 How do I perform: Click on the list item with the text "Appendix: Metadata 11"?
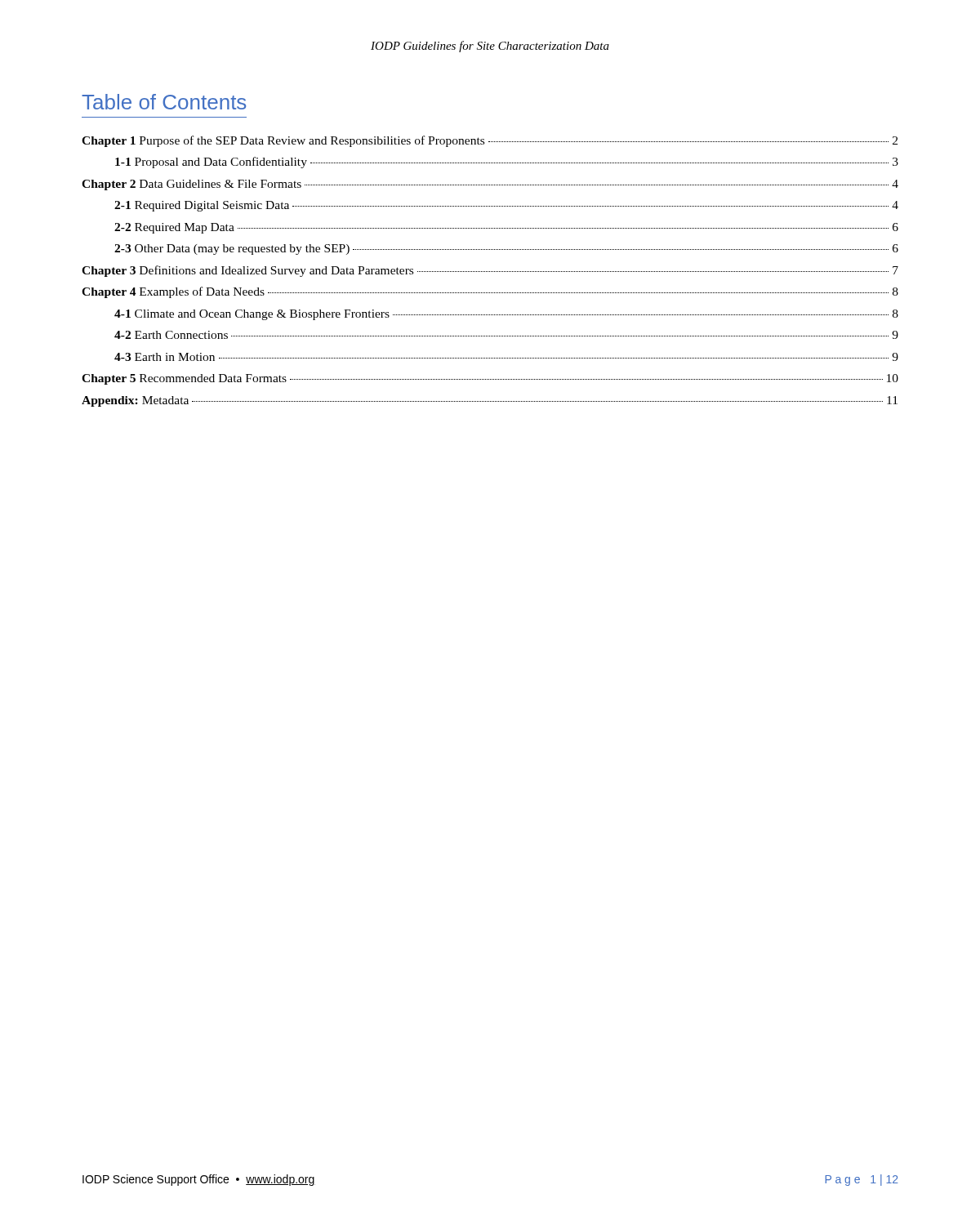point(490,399)
